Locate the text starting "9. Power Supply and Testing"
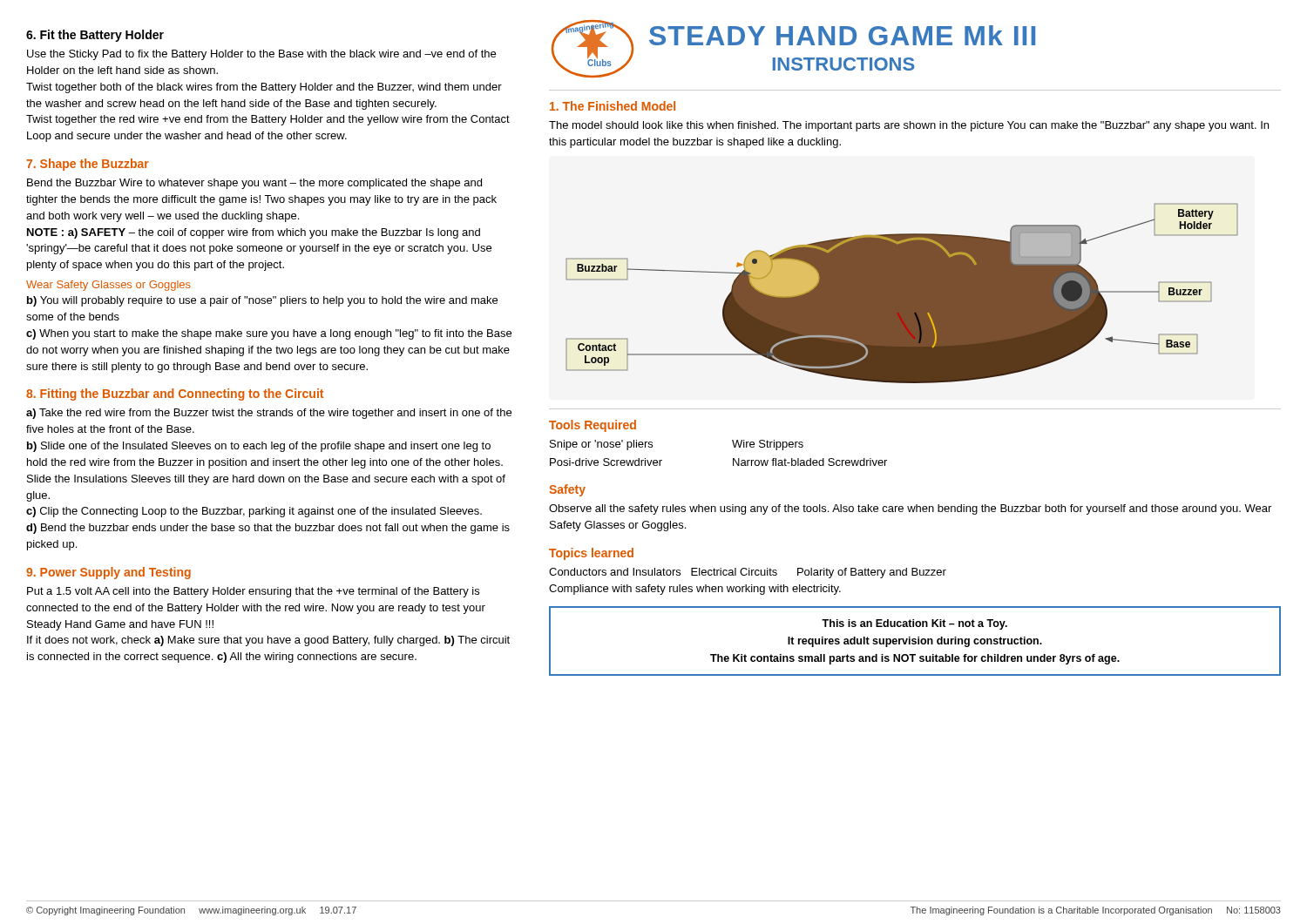Viewport: 1307px width, 924px height. [x=109, y=572]
